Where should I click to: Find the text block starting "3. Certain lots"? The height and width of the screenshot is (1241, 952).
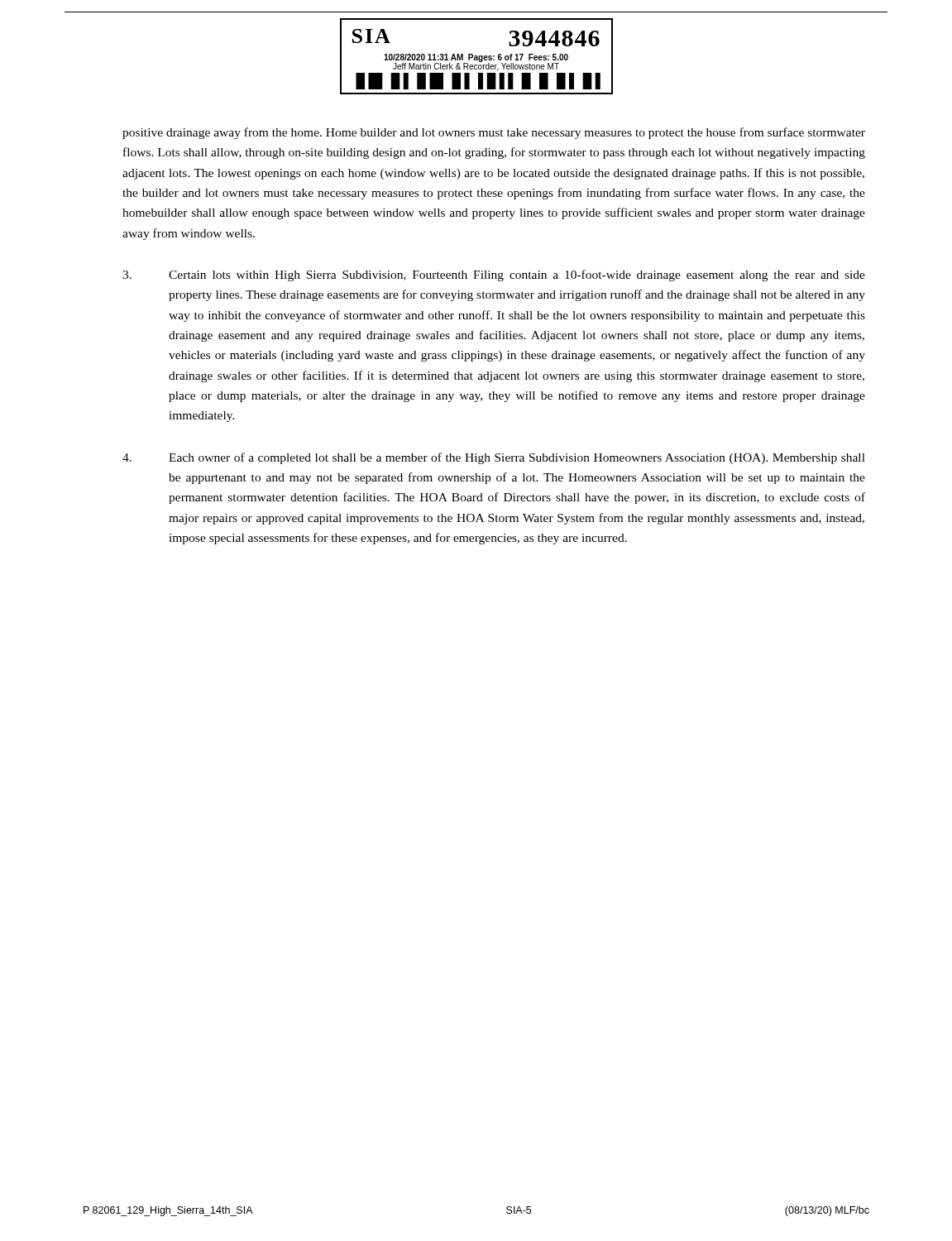click(x=494, y=345)
